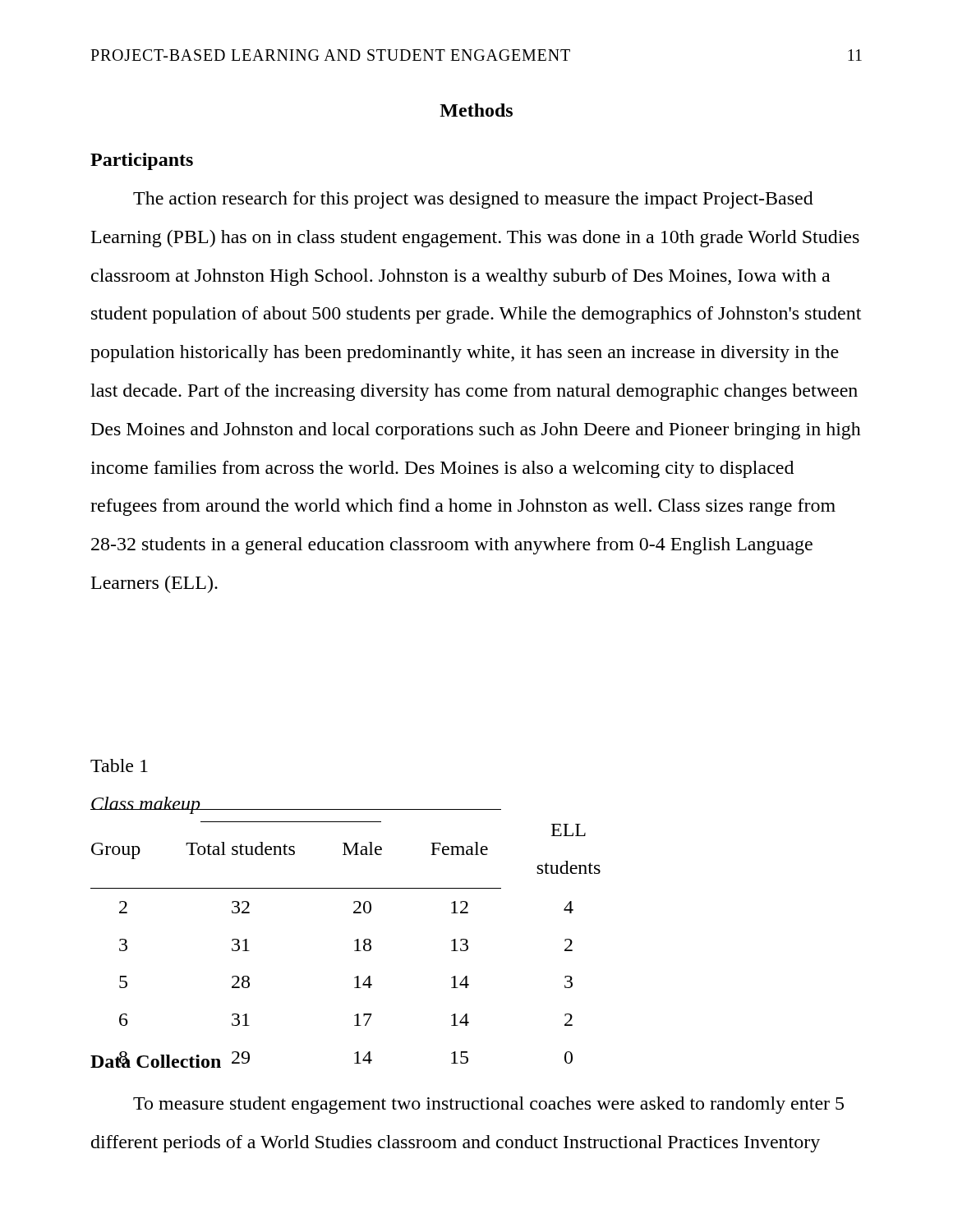Screen dimensions: 1232x953
Task: Click the passage that begins "The action research for this project"
Action: point(476,390)
